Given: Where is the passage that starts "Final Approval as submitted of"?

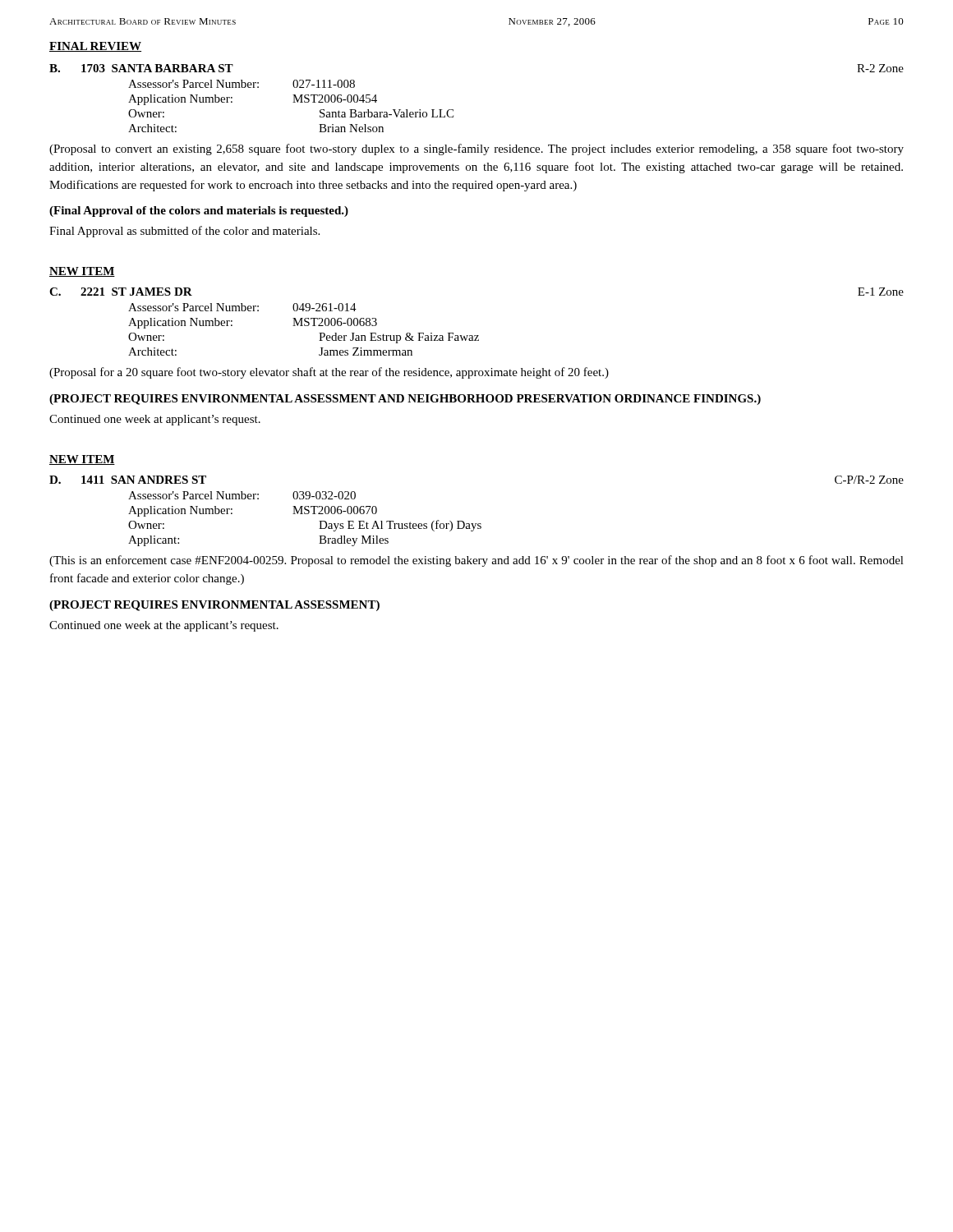Looking at the screenshot, I should (185, 231).
